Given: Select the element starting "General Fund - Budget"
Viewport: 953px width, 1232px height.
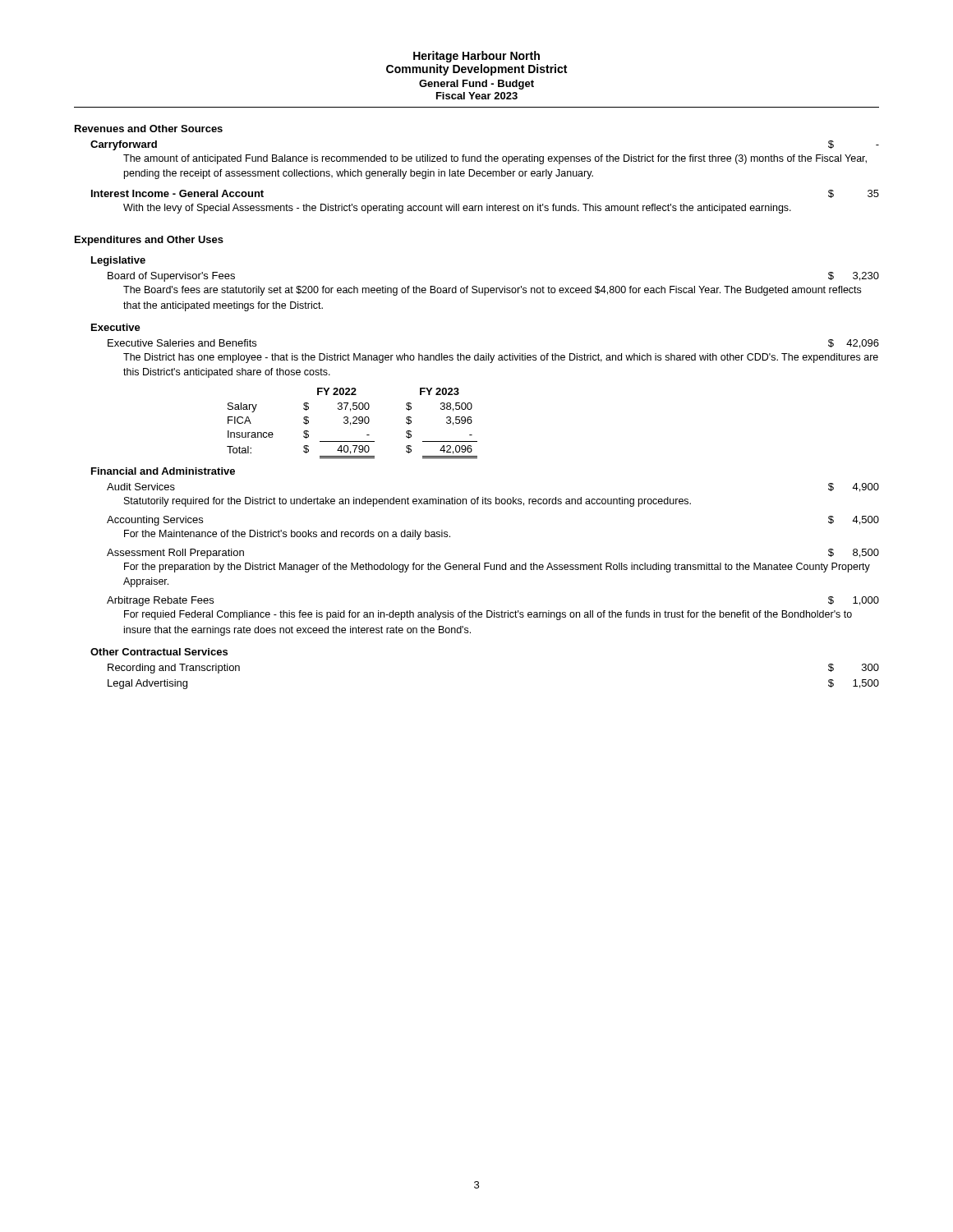Looking at the screenshot, I should (x=476, y=90).
